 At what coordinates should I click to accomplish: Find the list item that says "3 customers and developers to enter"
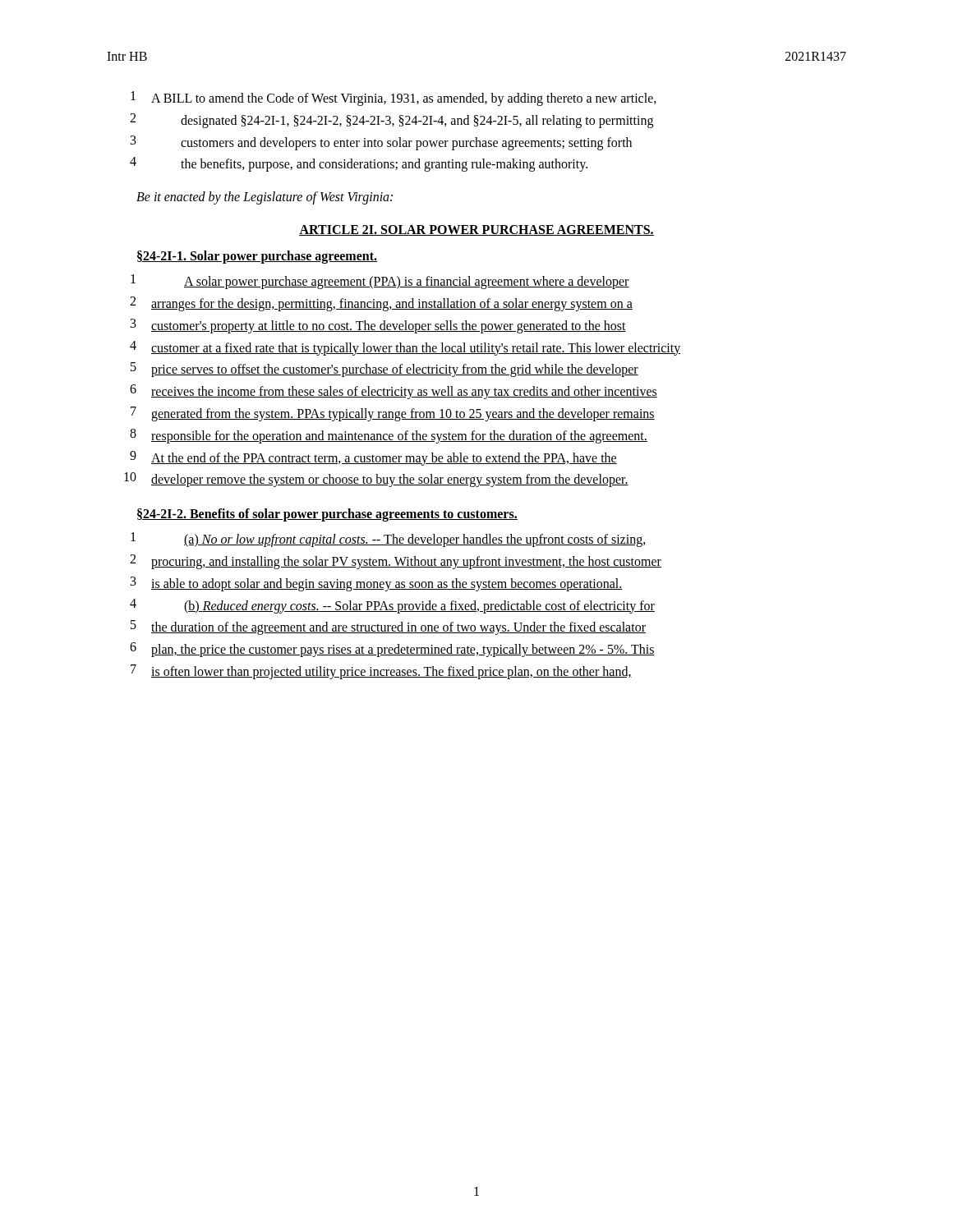coord(476,143)
